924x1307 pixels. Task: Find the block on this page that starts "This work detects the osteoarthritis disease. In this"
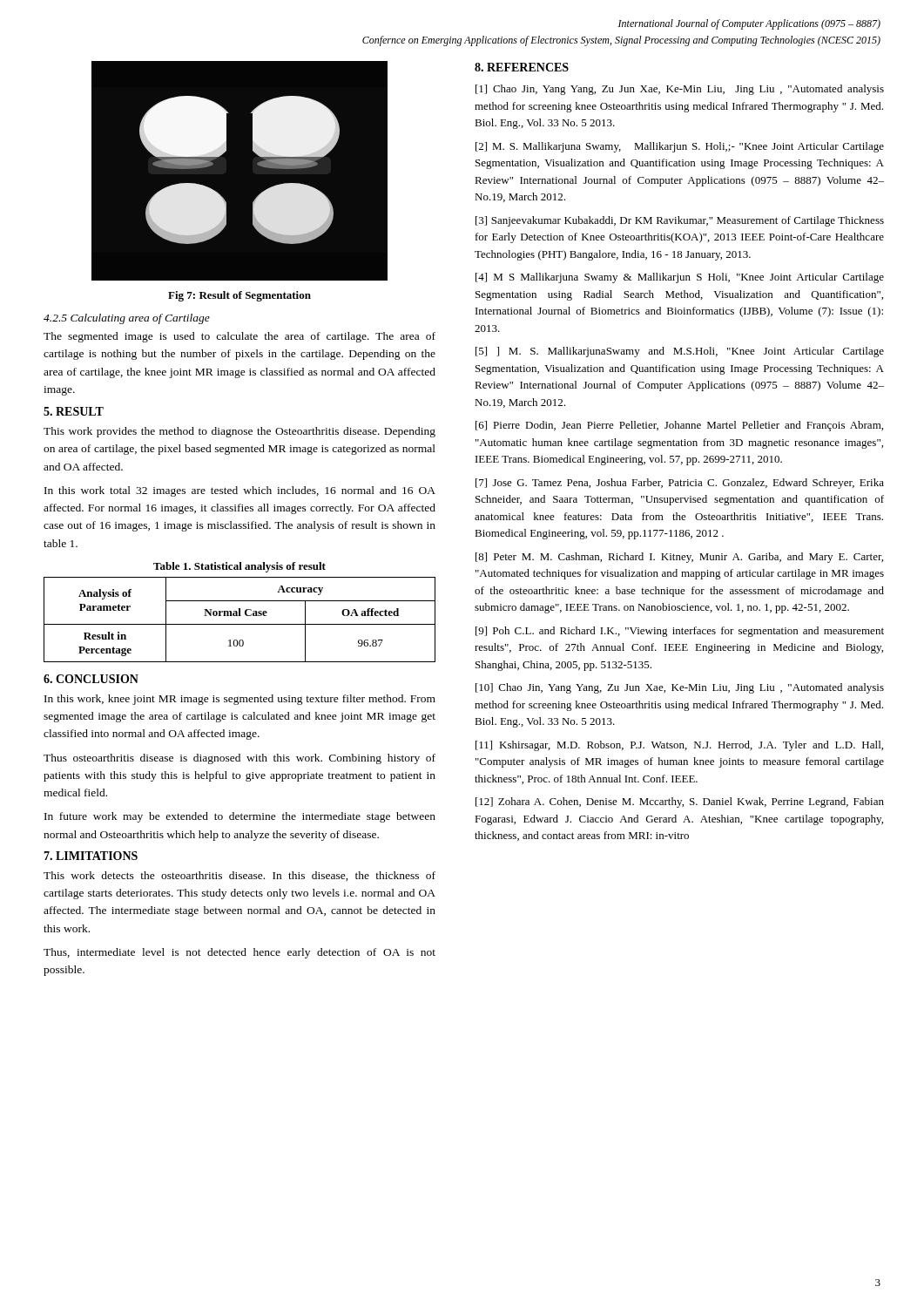point(240,902)
